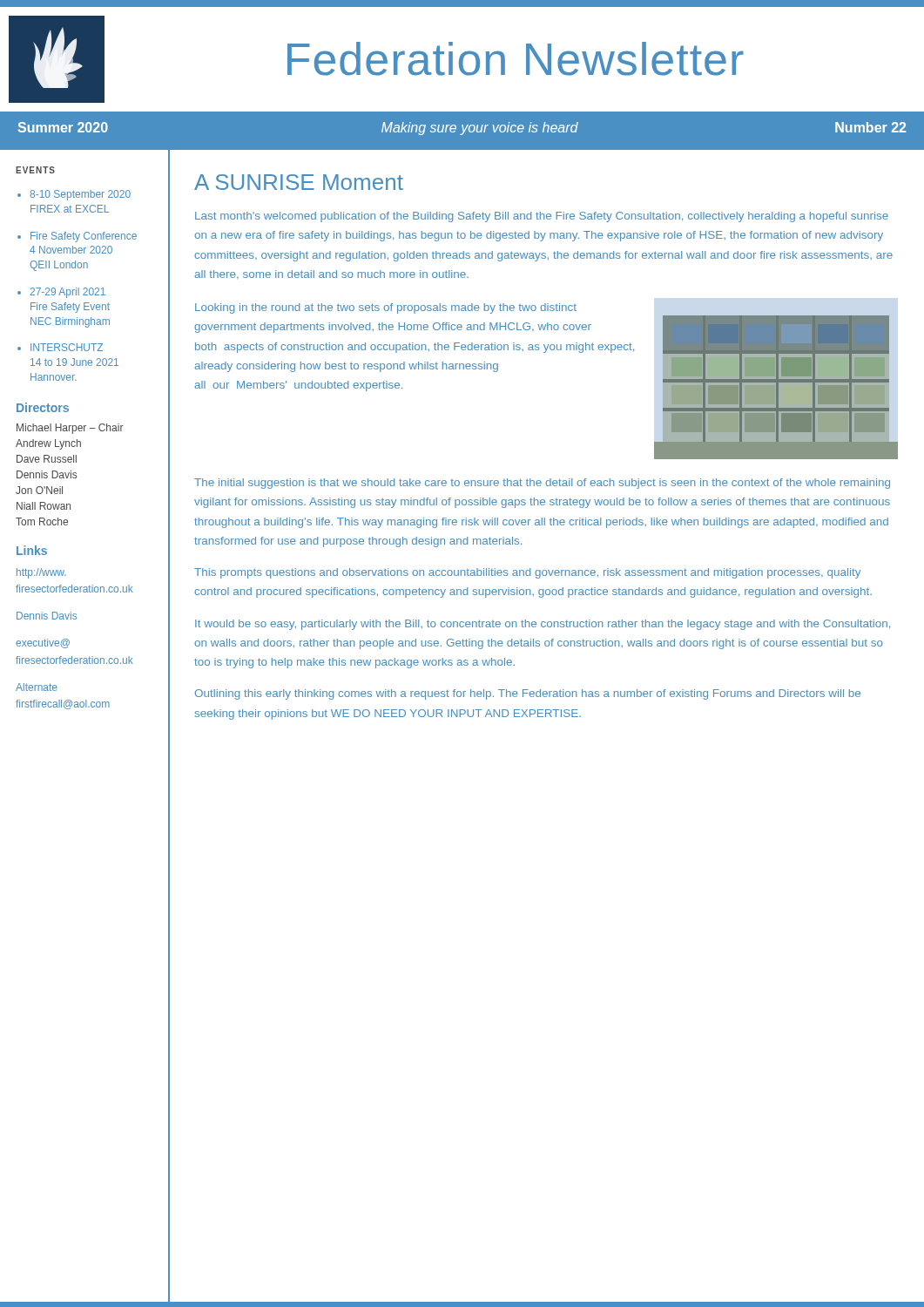Locate the passage starting "Looking in the round at the"
Viewport: 924px width, 1307px height.
(x=415, y=346)
